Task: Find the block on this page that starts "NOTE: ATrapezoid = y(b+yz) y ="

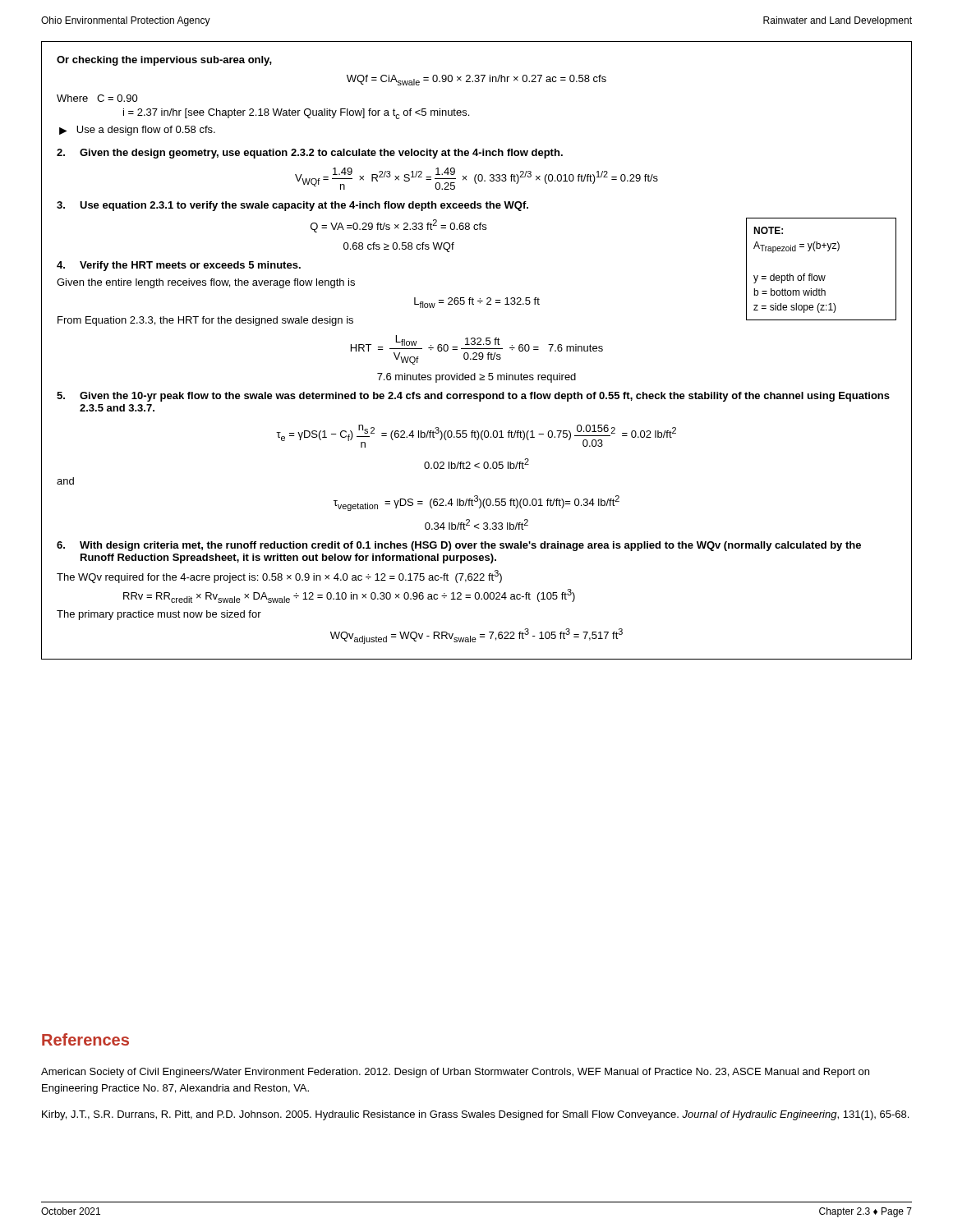Action: click(x=797, y=269)
